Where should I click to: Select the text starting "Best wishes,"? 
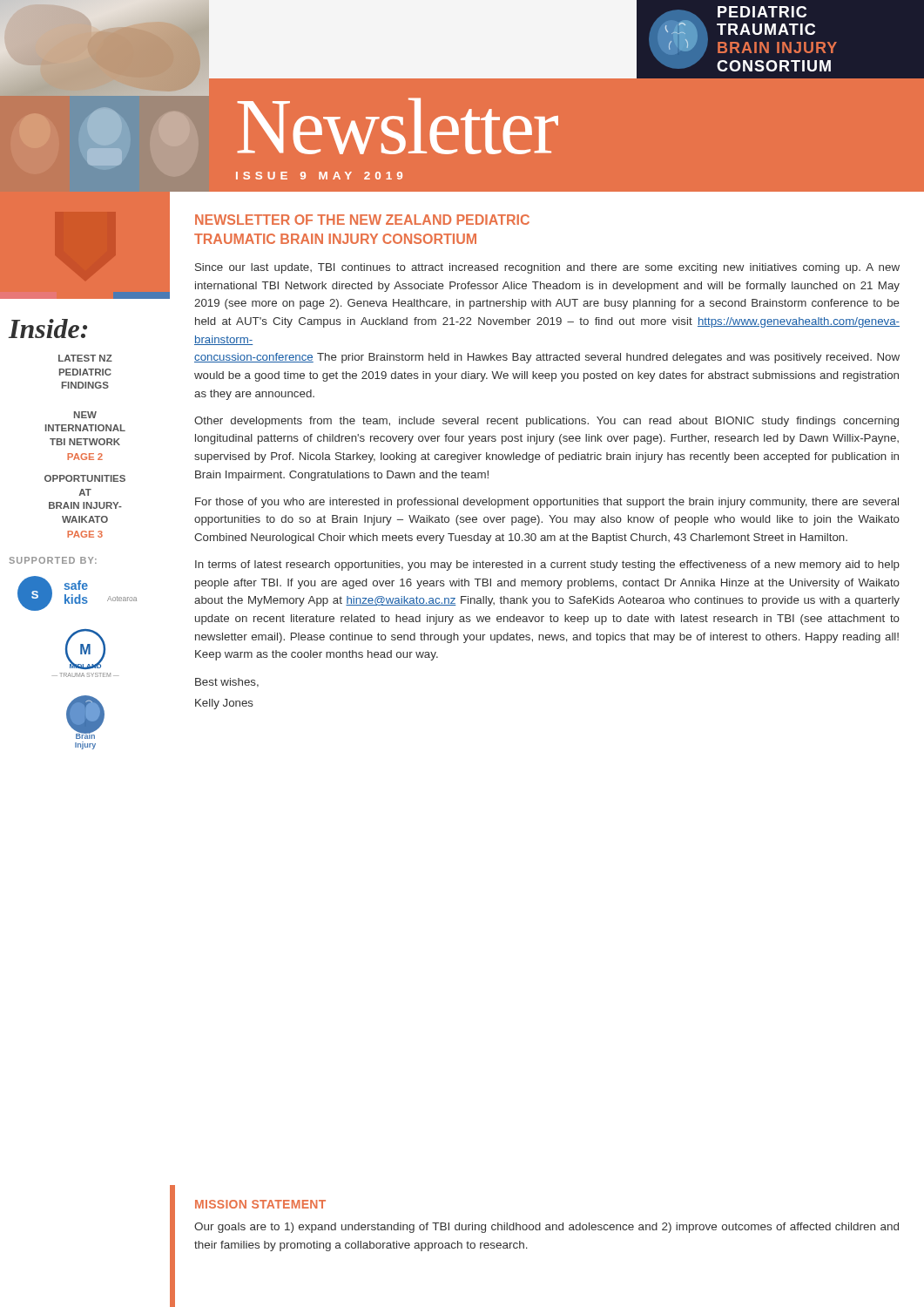(227, 682)
